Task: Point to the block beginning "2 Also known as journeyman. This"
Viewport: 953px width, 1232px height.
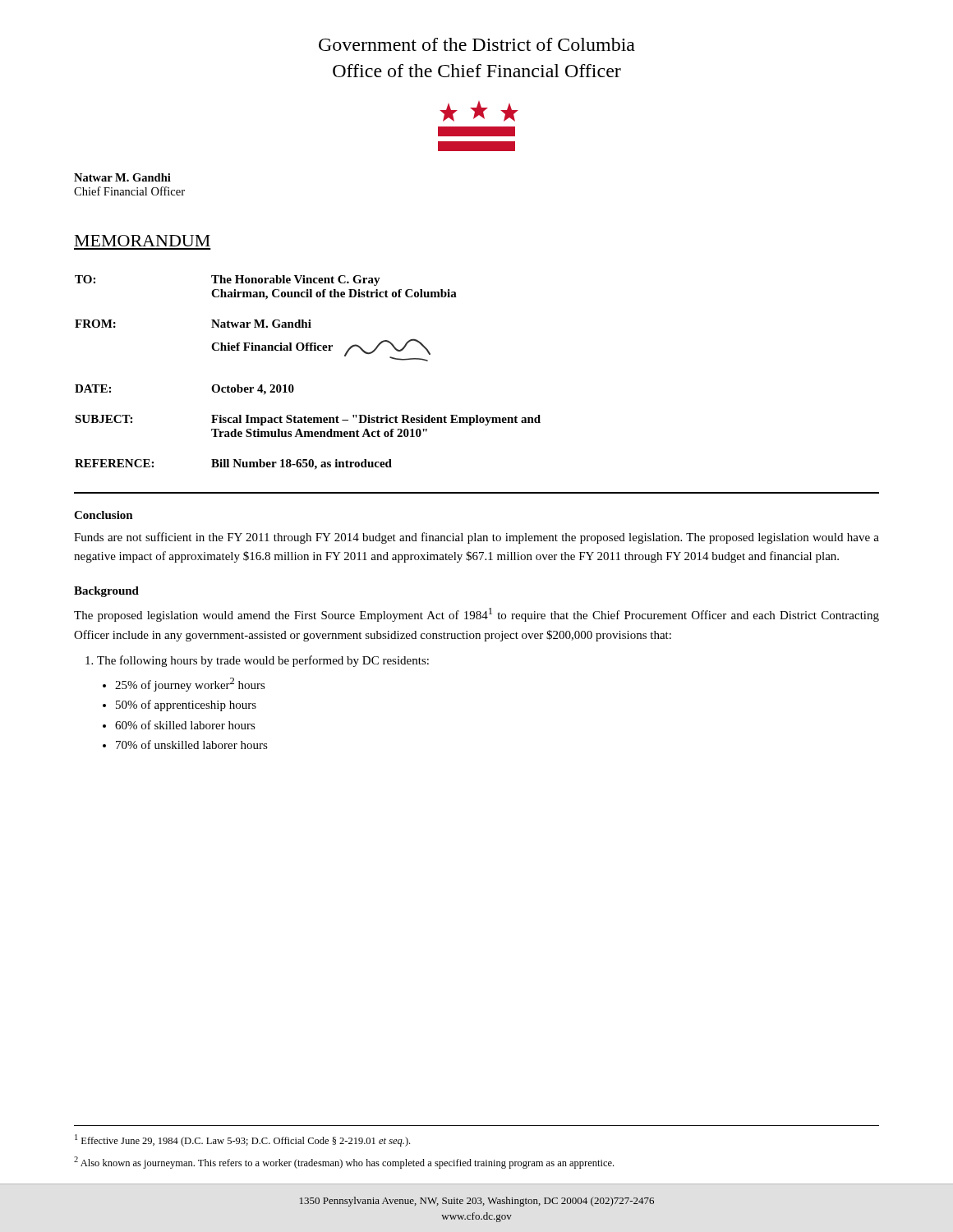Action: (x=344, y=1162)
